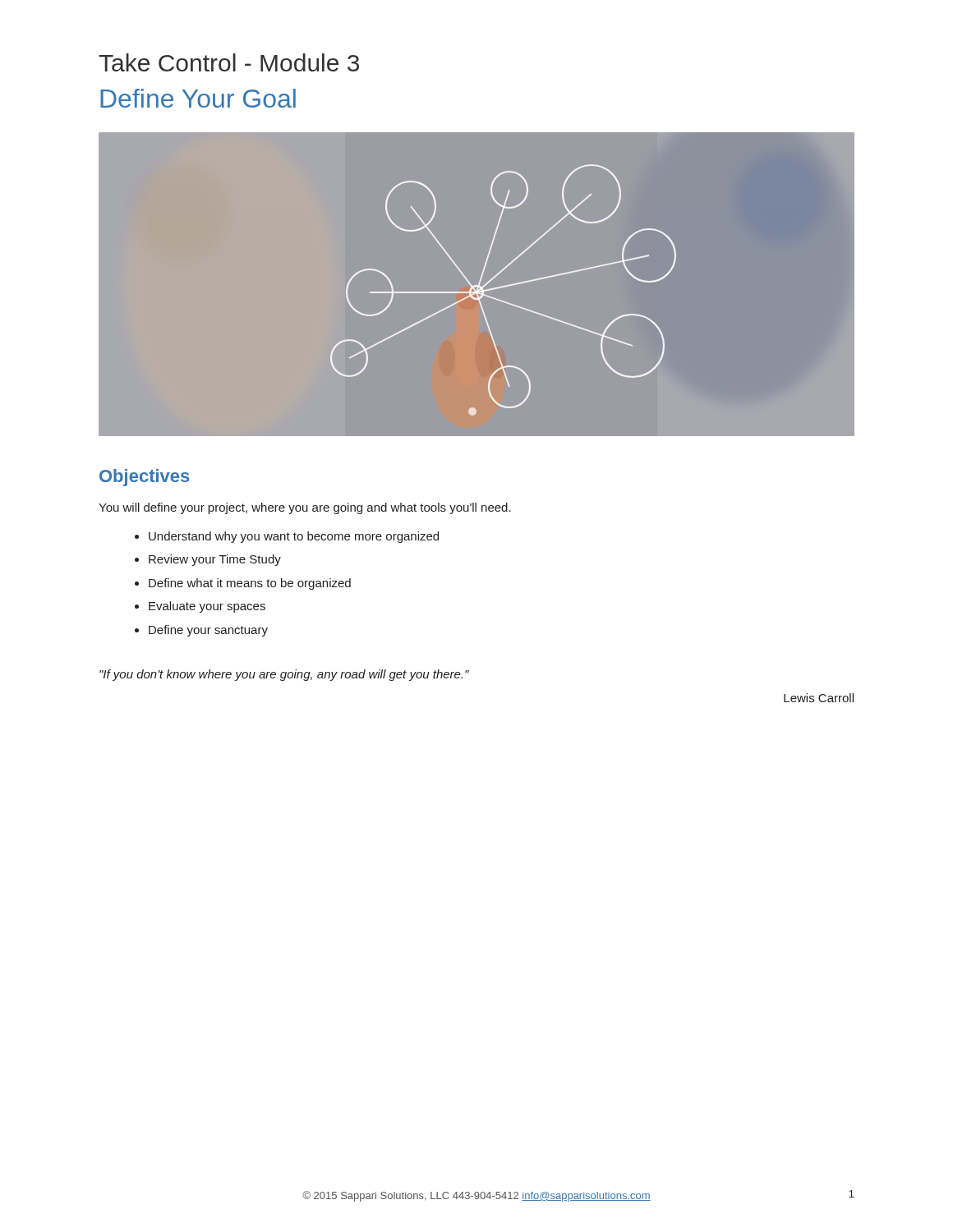Click on the text block starting "Take Control - Module 3"
The image size is (953, 1232).
229,63
